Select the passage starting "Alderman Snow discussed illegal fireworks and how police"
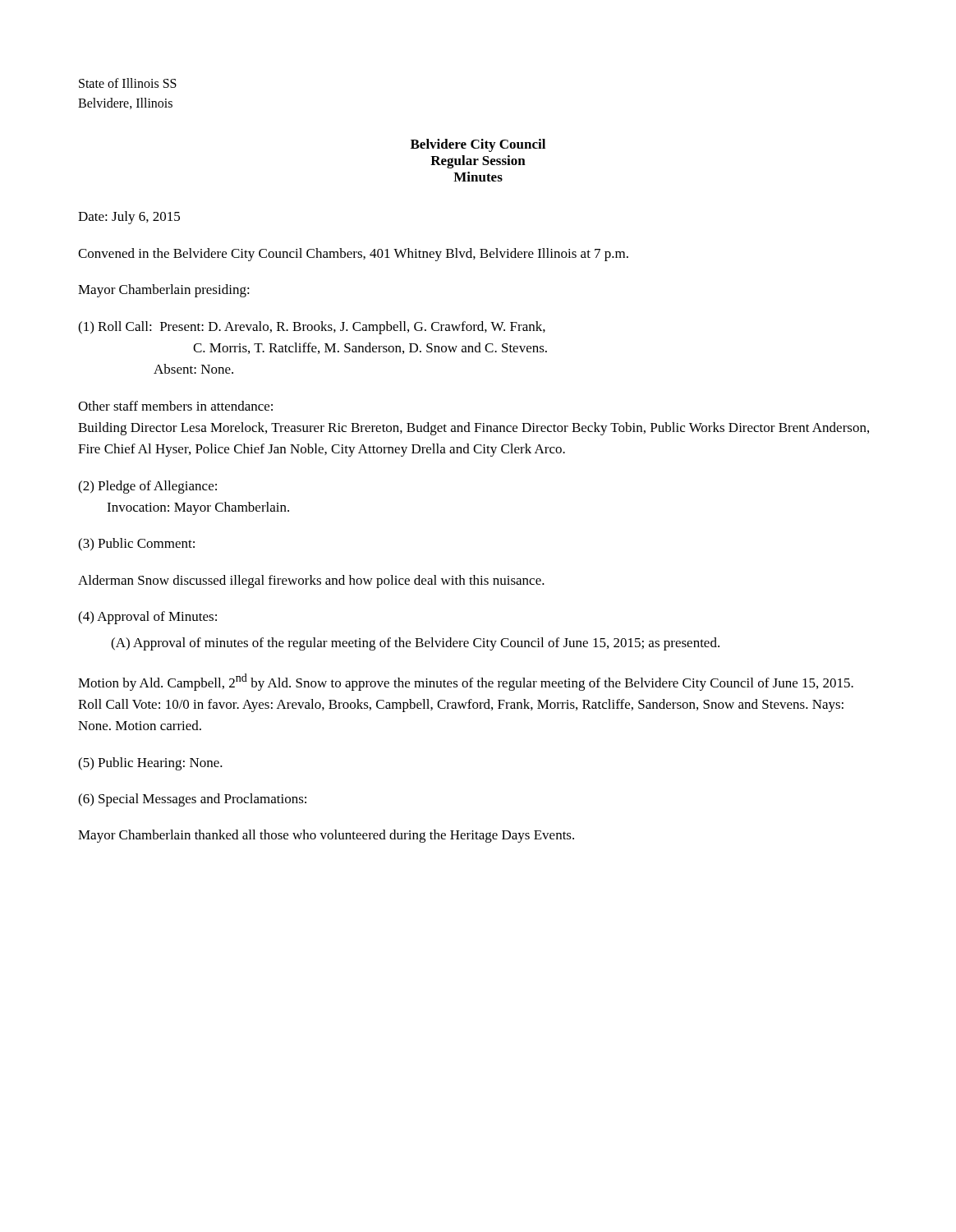 point(311,580)
